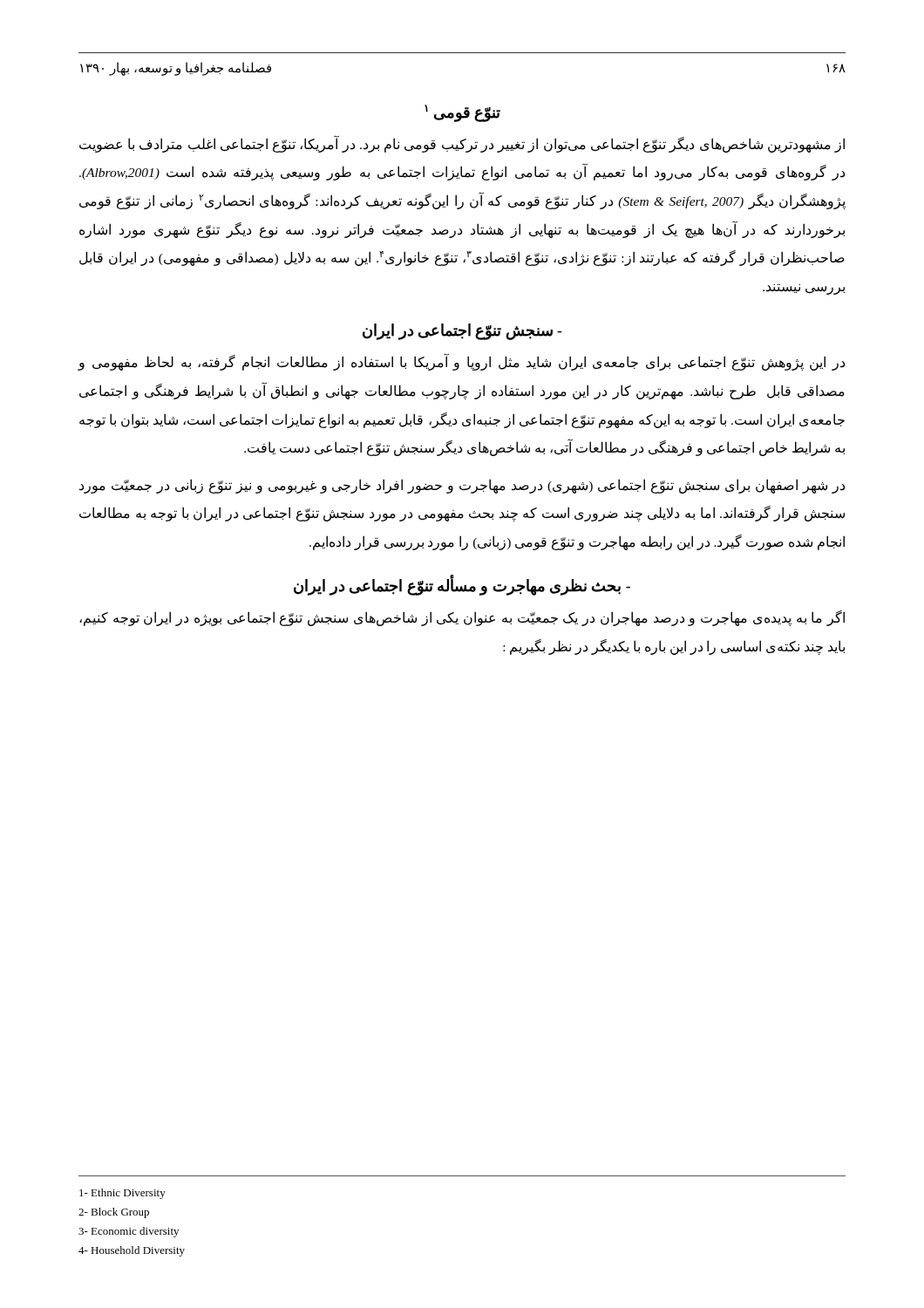Locate the text block starting "اگر ما به"
The width and height of the screenshot is (924, 1308).
pos(462,632)
